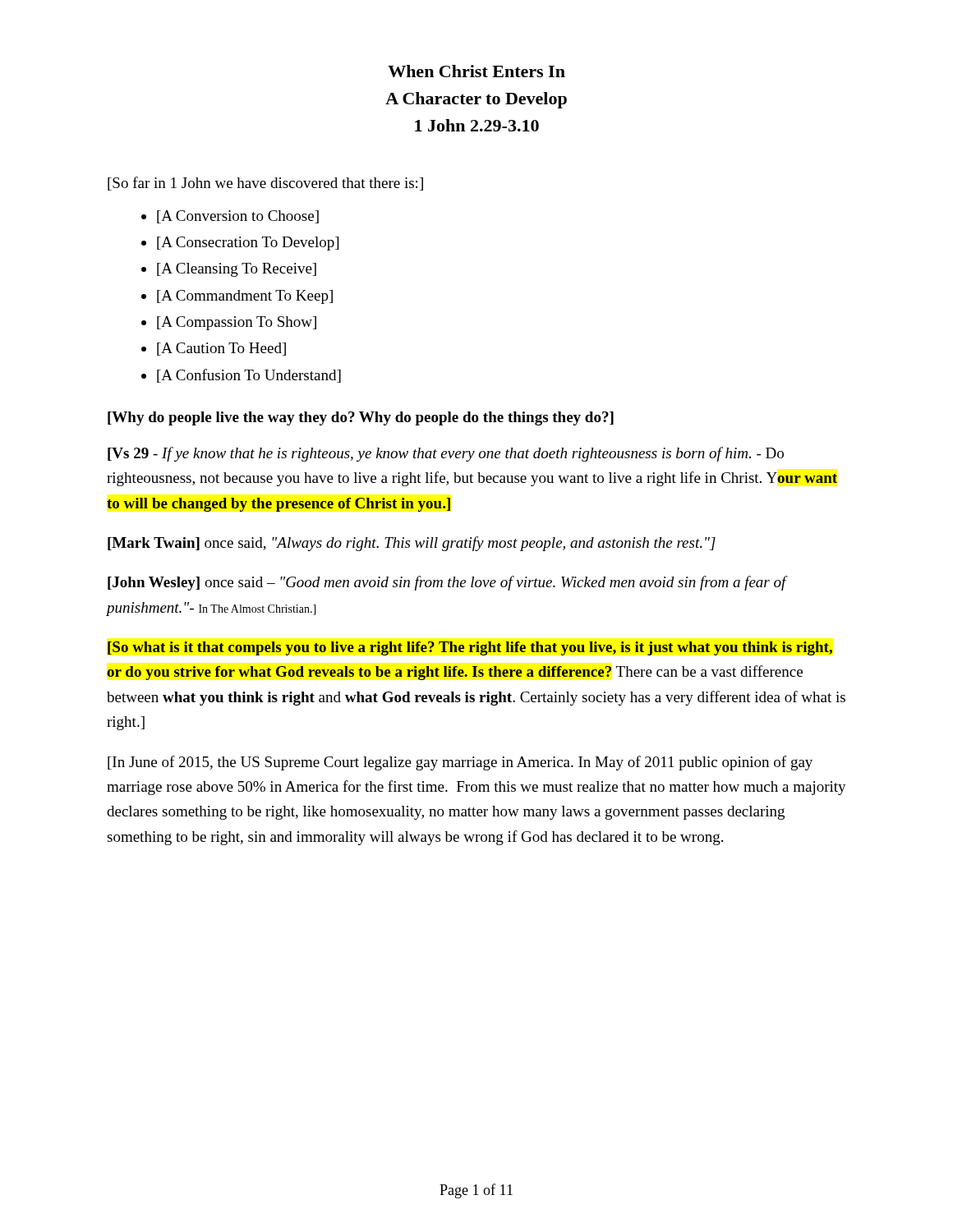Select the block starting "[A Commandment To"
Viewport: 953px width, 1232px height.
tap(245, 295)
